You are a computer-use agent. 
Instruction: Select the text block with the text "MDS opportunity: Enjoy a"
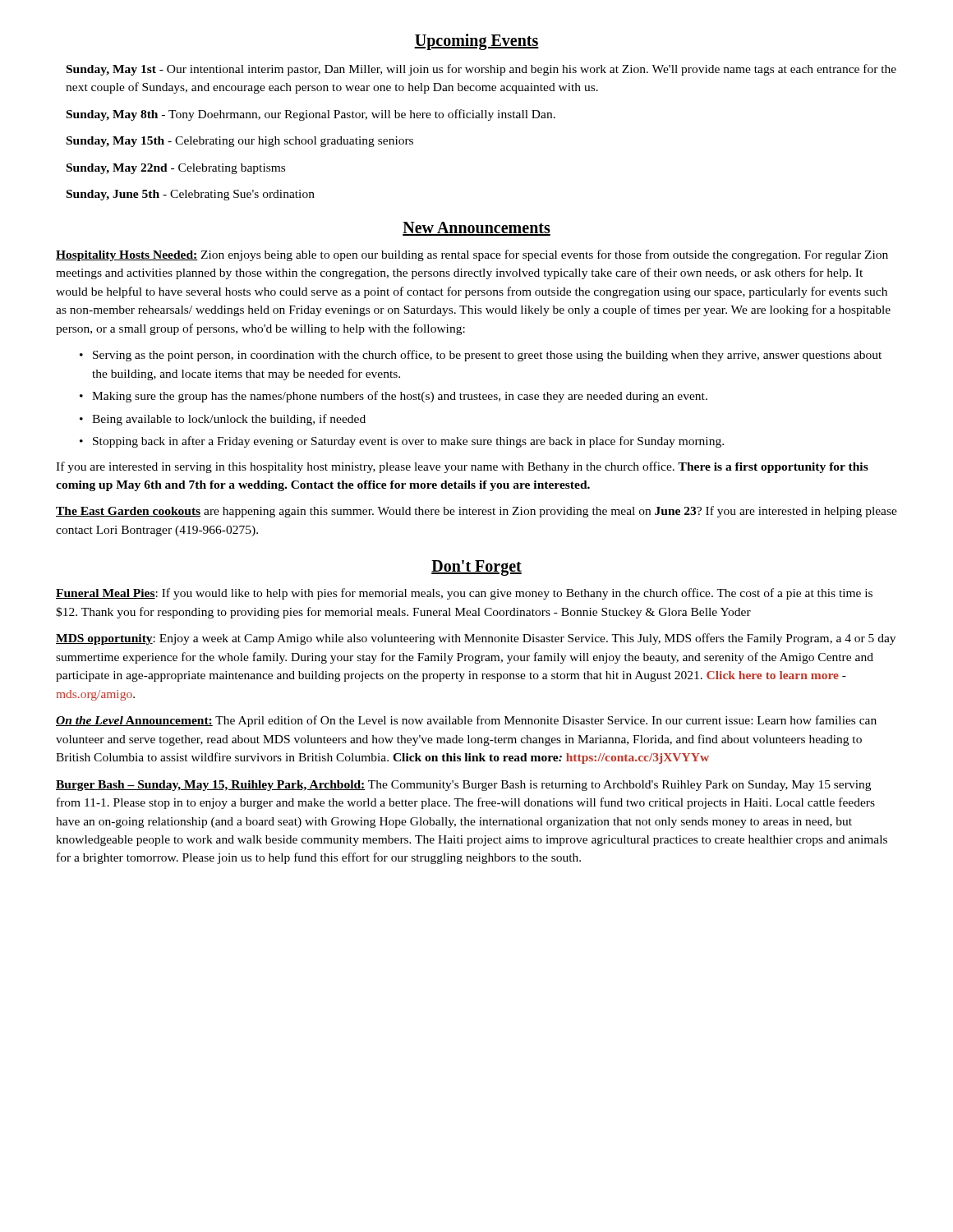tap(476, 666)
